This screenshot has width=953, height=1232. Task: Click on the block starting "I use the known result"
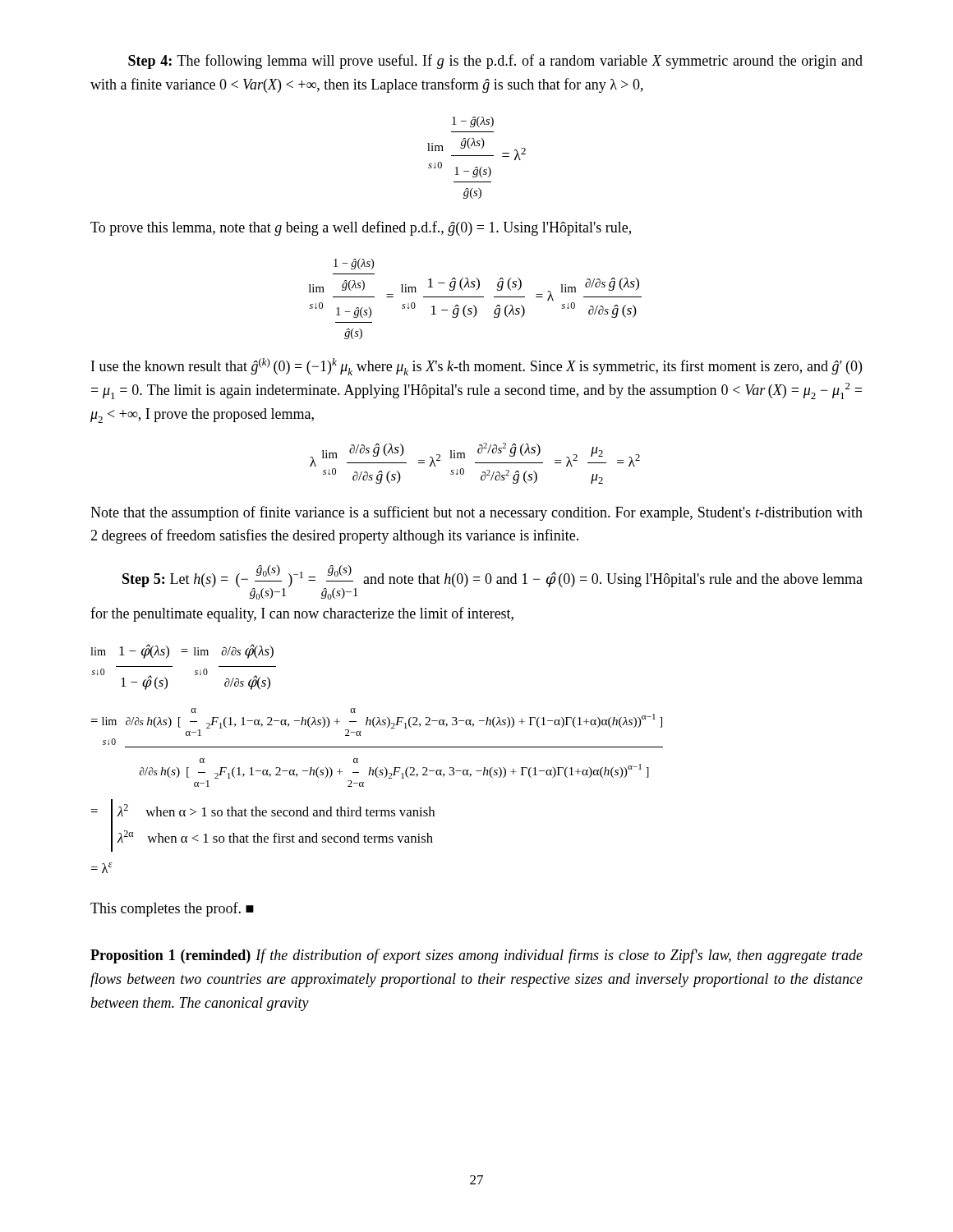[x=476, y=391]
